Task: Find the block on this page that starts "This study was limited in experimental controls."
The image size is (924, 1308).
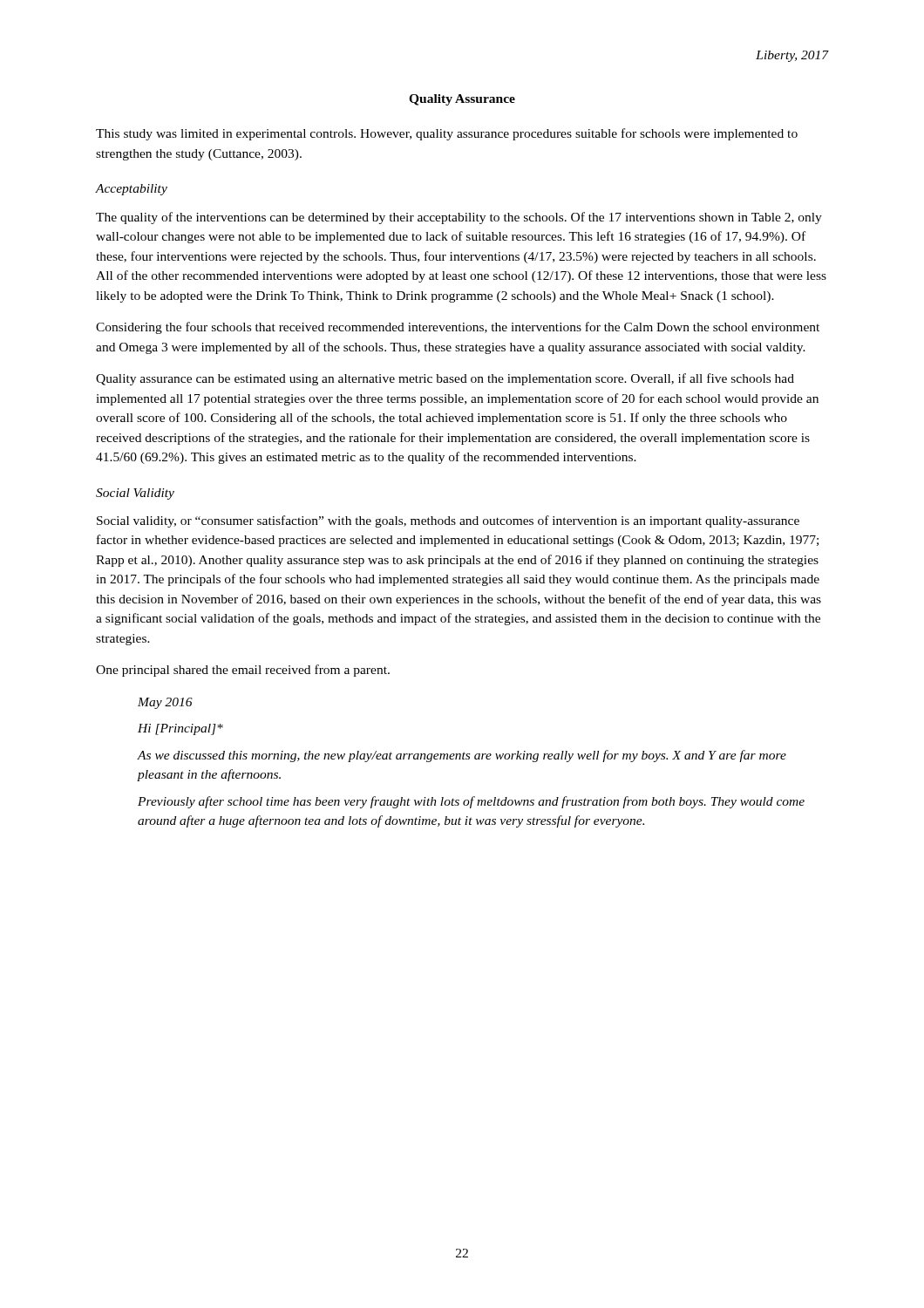Action: (x=447, y=143)
